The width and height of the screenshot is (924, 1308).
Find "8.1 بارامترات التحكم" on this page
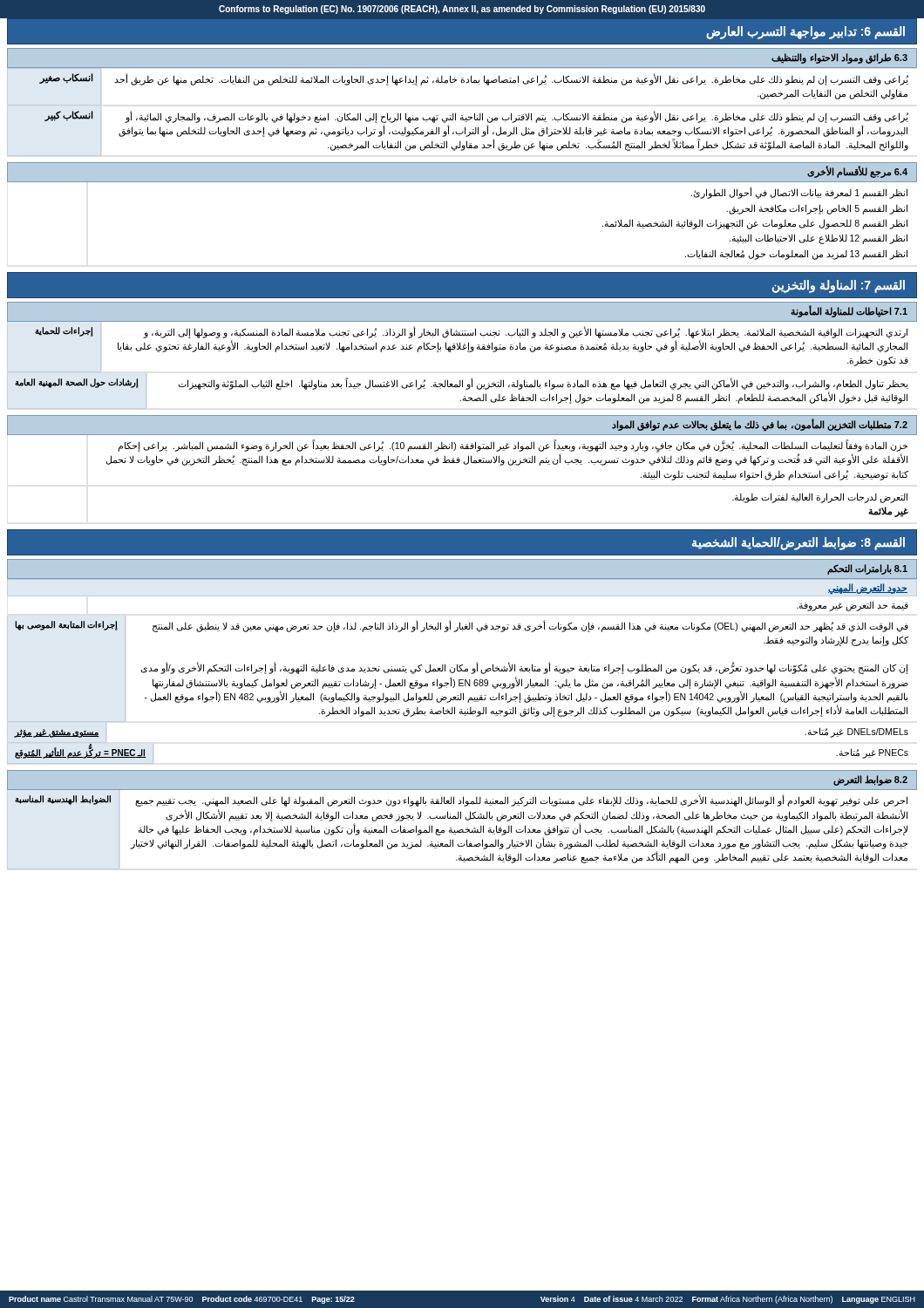point(867,568)
